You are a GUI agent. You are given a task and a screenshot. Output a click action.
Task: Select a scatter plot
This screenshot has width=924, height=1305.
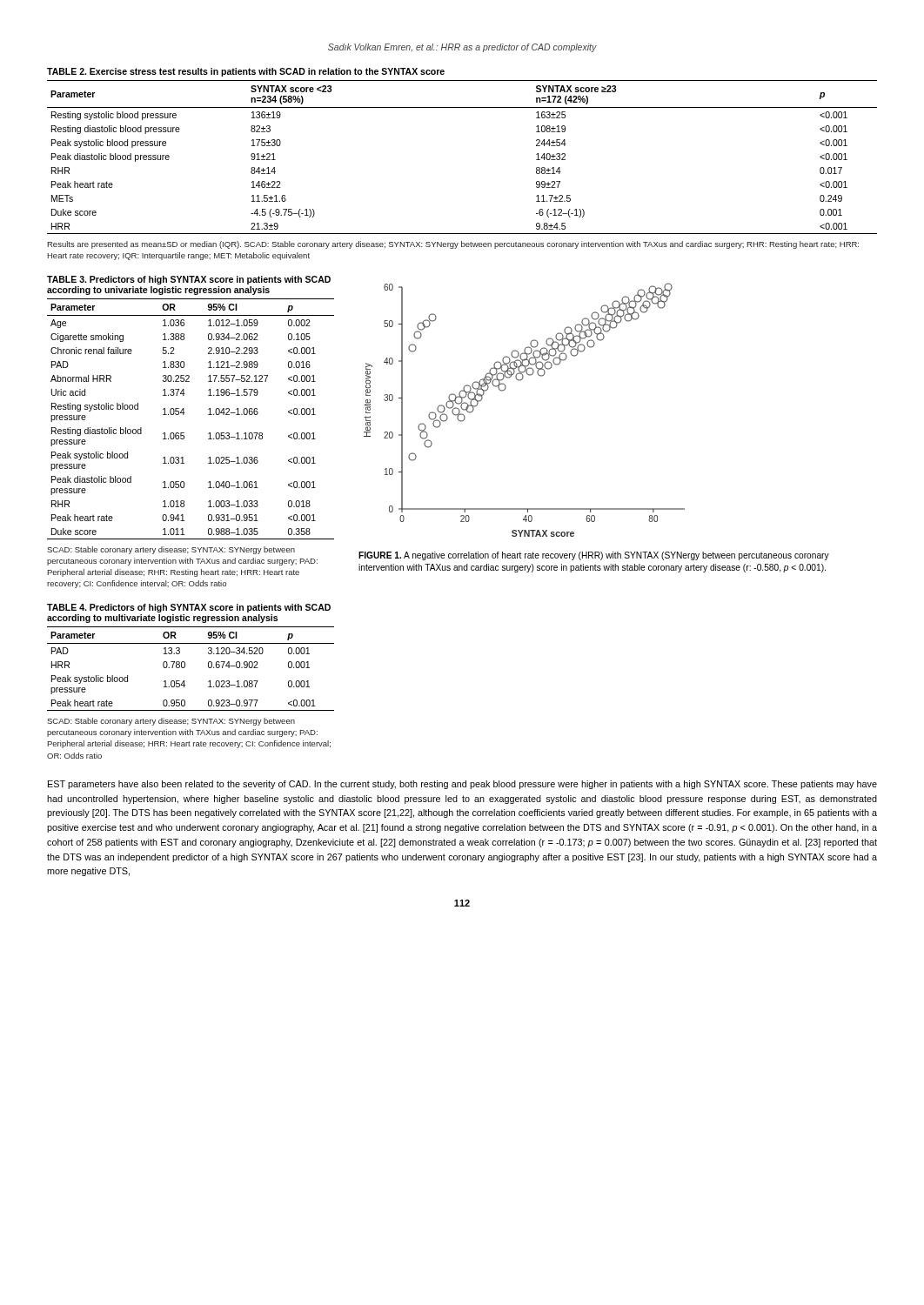point(618,409)
